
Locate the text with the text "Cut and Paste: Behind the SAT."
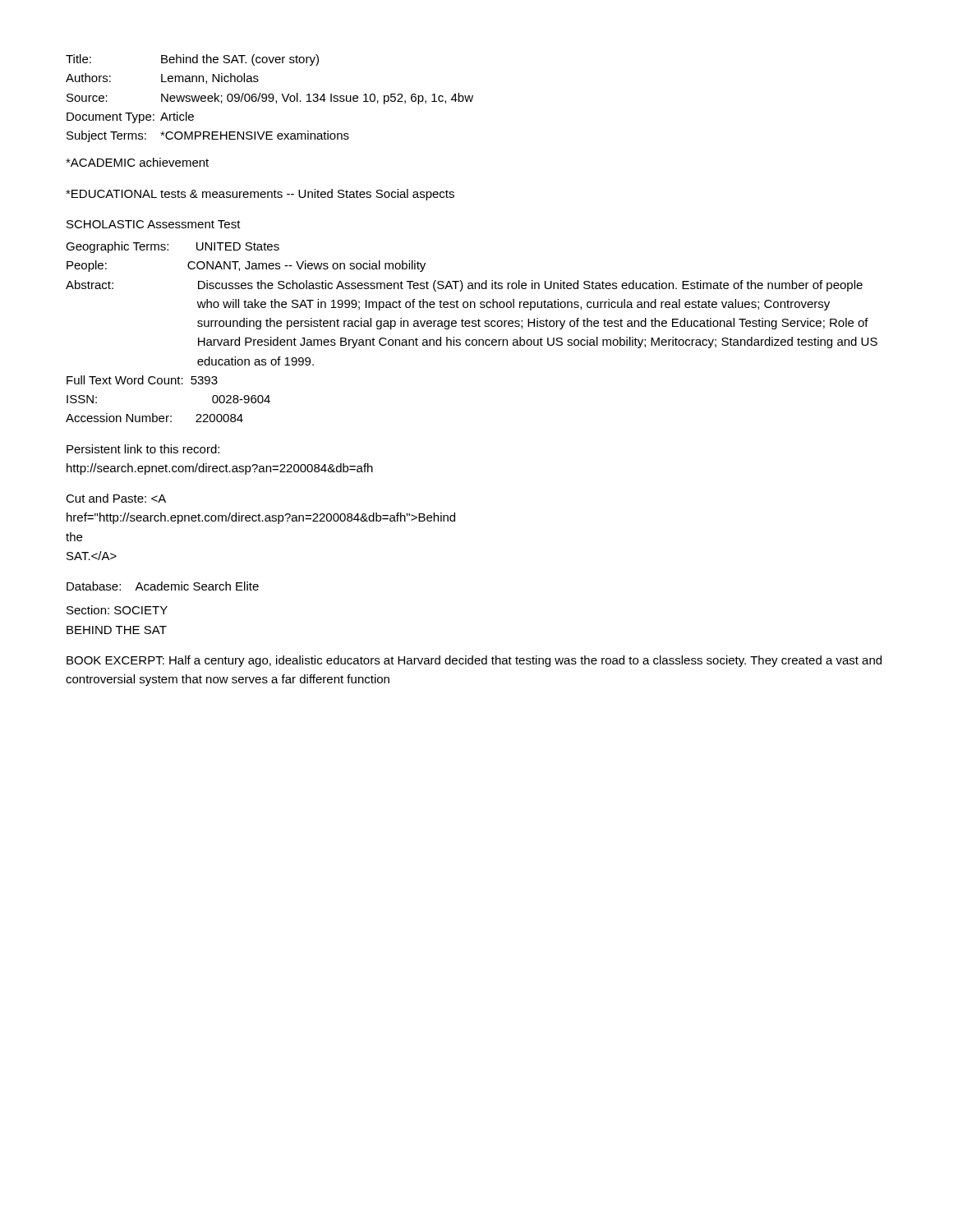point(261,527)
